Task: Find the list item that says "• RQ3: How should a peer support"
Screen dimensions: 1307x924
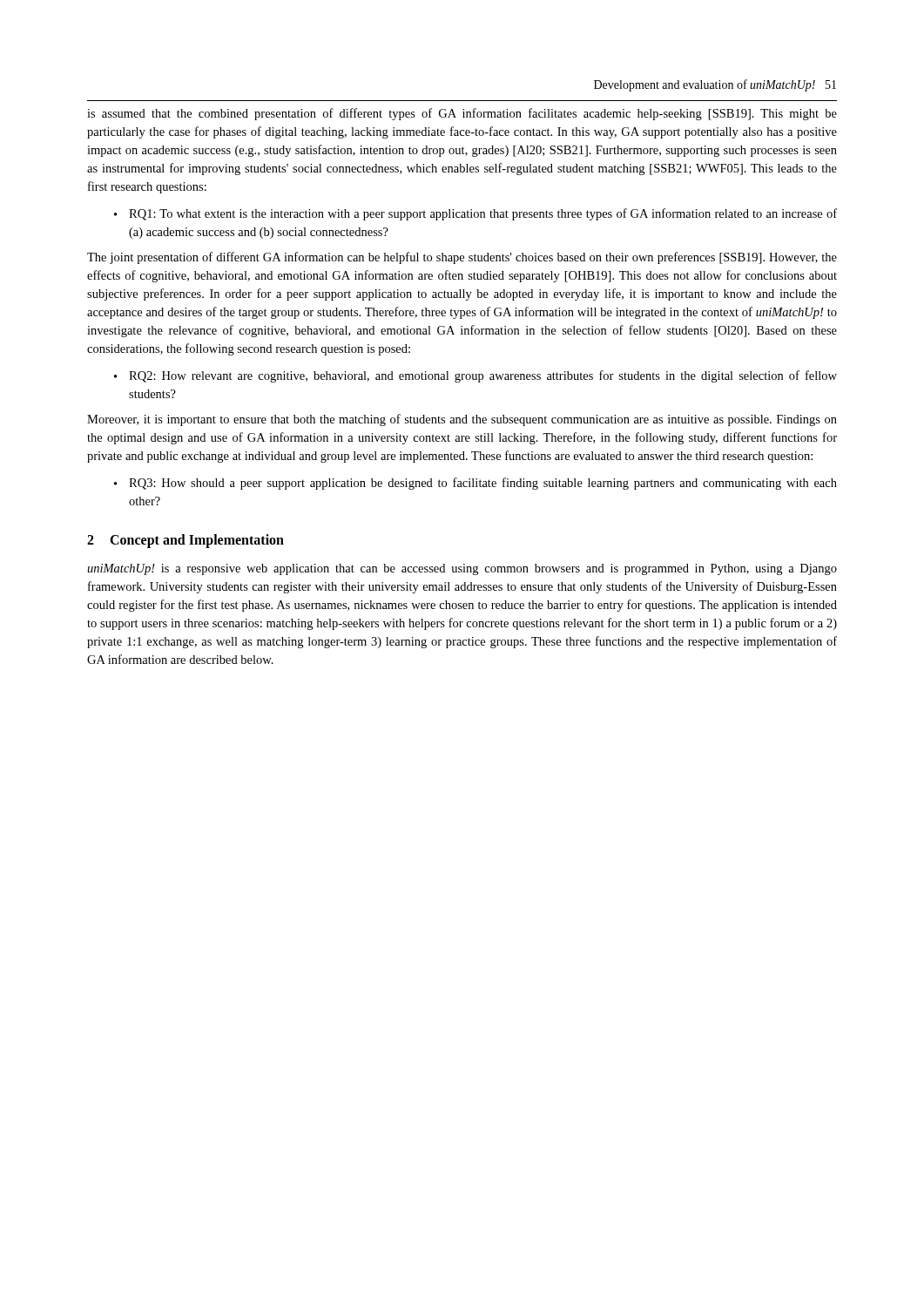Action: click(475, 493)
